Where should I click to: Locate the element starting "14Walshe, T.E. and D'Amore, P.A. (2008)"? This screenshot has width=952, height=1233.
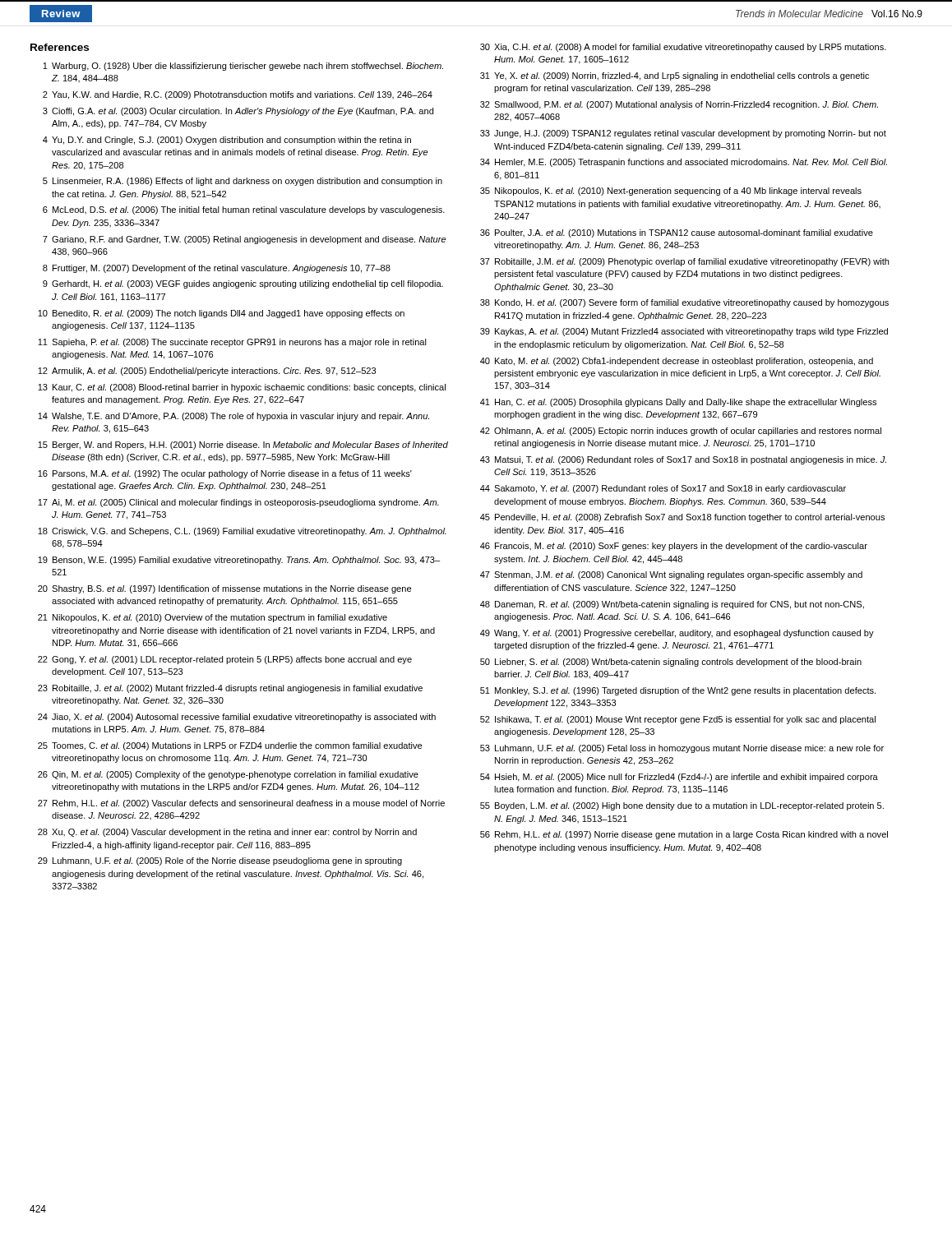pos(239,422)
